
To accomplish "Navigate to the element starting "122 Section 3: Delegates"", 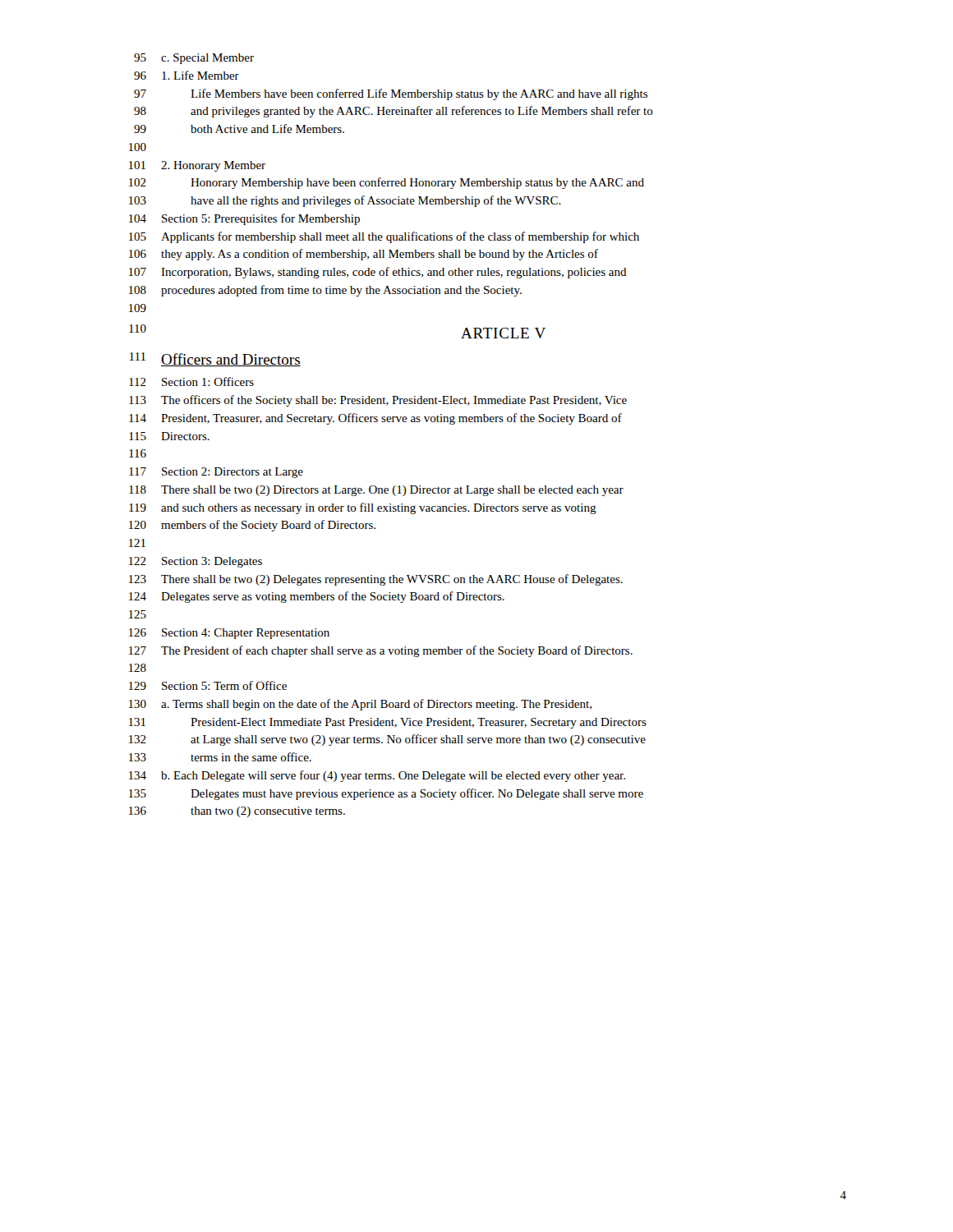I will (x=196, y=562).
